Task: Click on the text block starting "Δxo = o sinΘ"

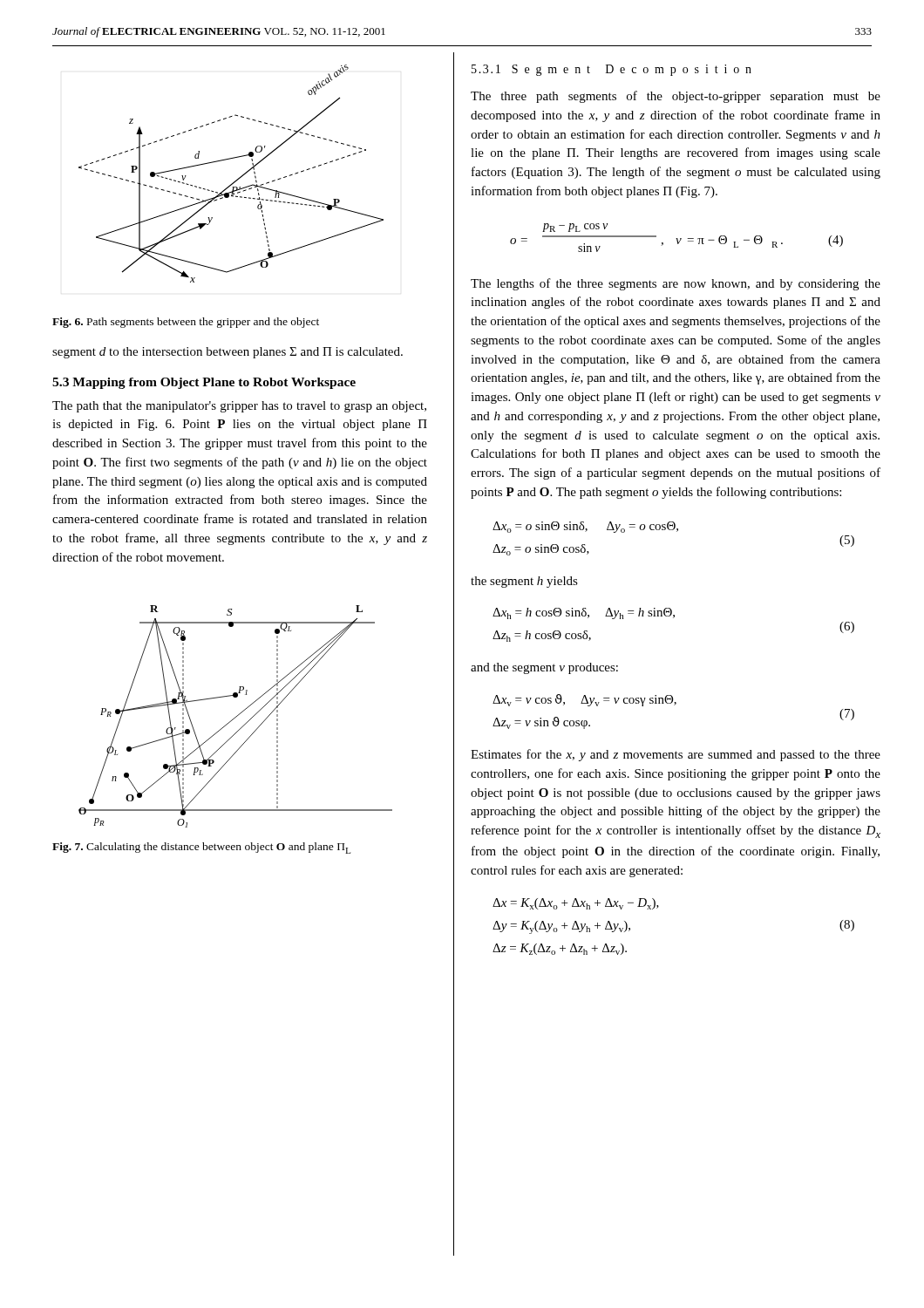Action: [676, 538]
